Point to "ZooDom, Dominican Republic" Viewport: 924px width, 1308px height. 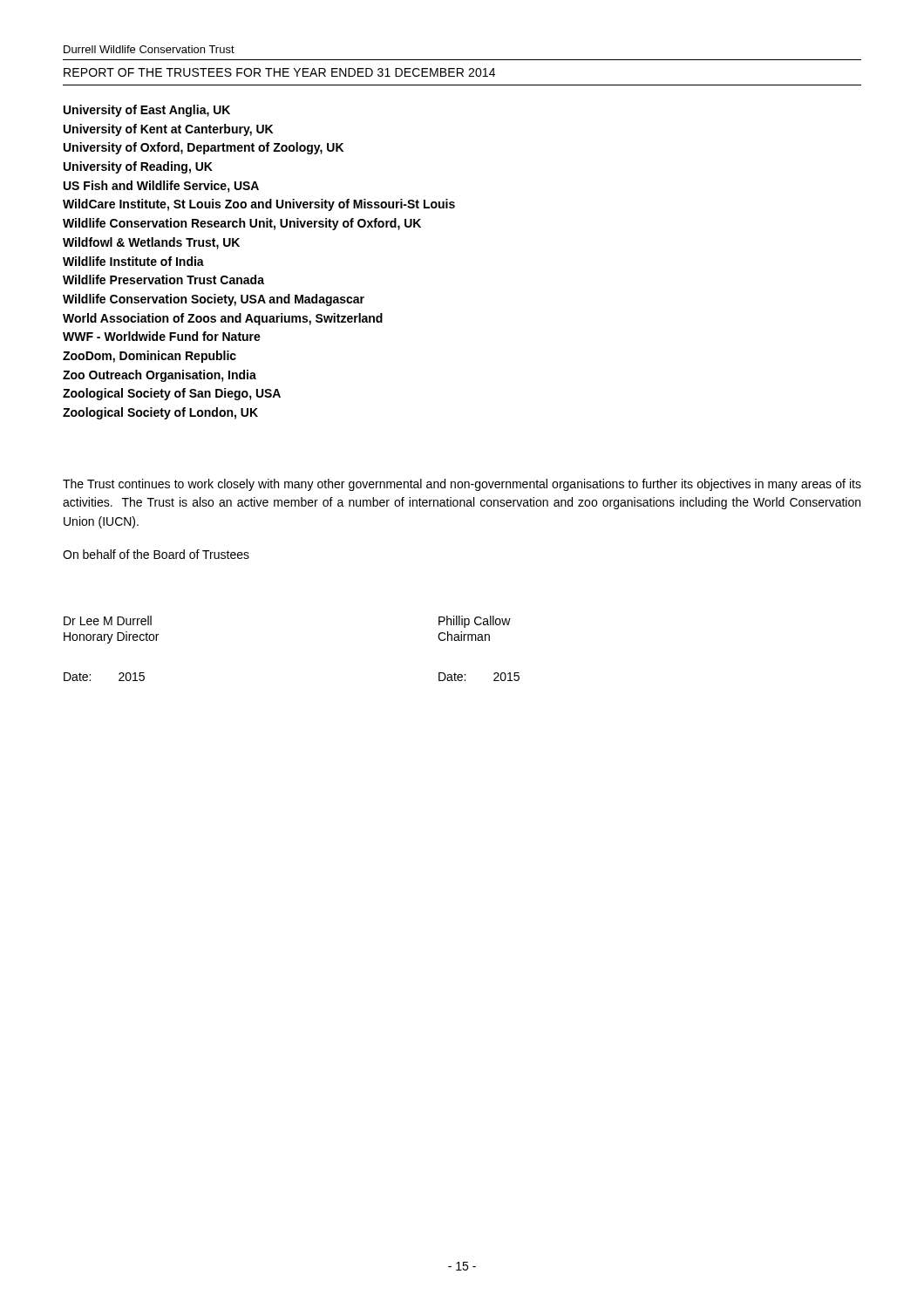click(x=150, y=356)
